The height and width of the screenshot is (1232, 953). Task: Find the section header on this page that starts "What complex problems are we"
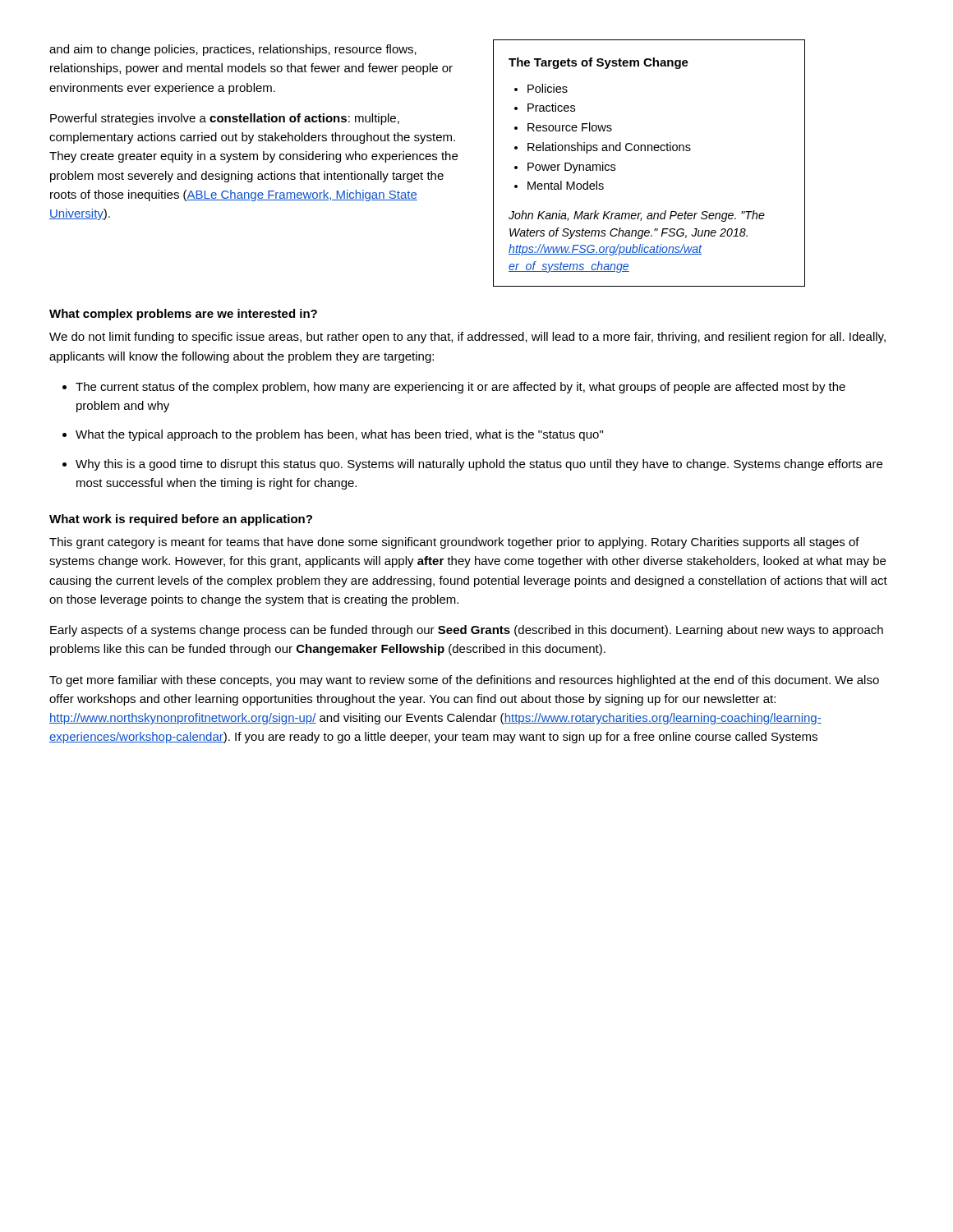pyautogui.click(x=184, y=314)
